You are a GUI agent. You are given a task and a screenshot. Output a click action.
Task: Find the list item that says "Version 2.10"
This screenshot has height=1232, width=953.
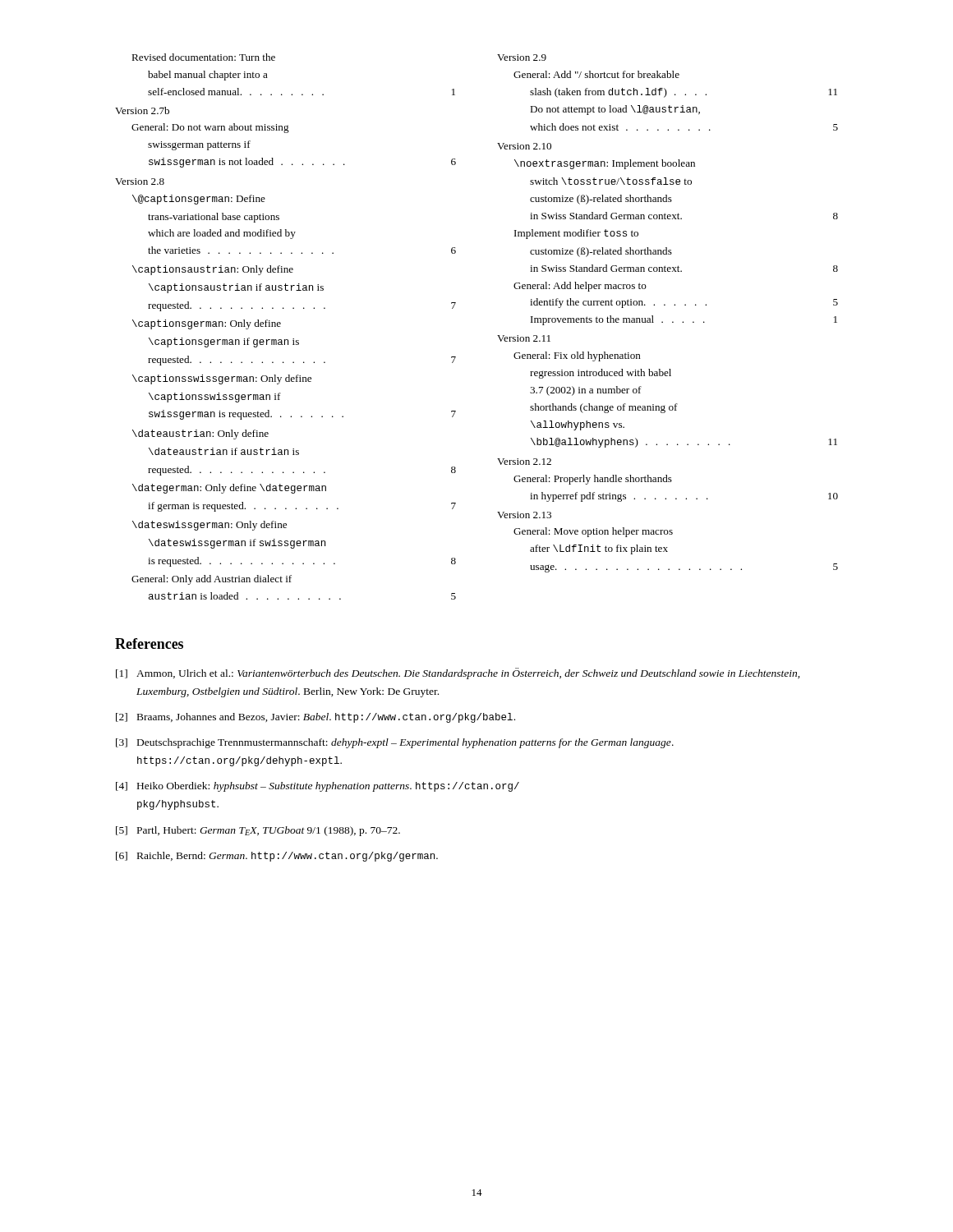[524, 146]
